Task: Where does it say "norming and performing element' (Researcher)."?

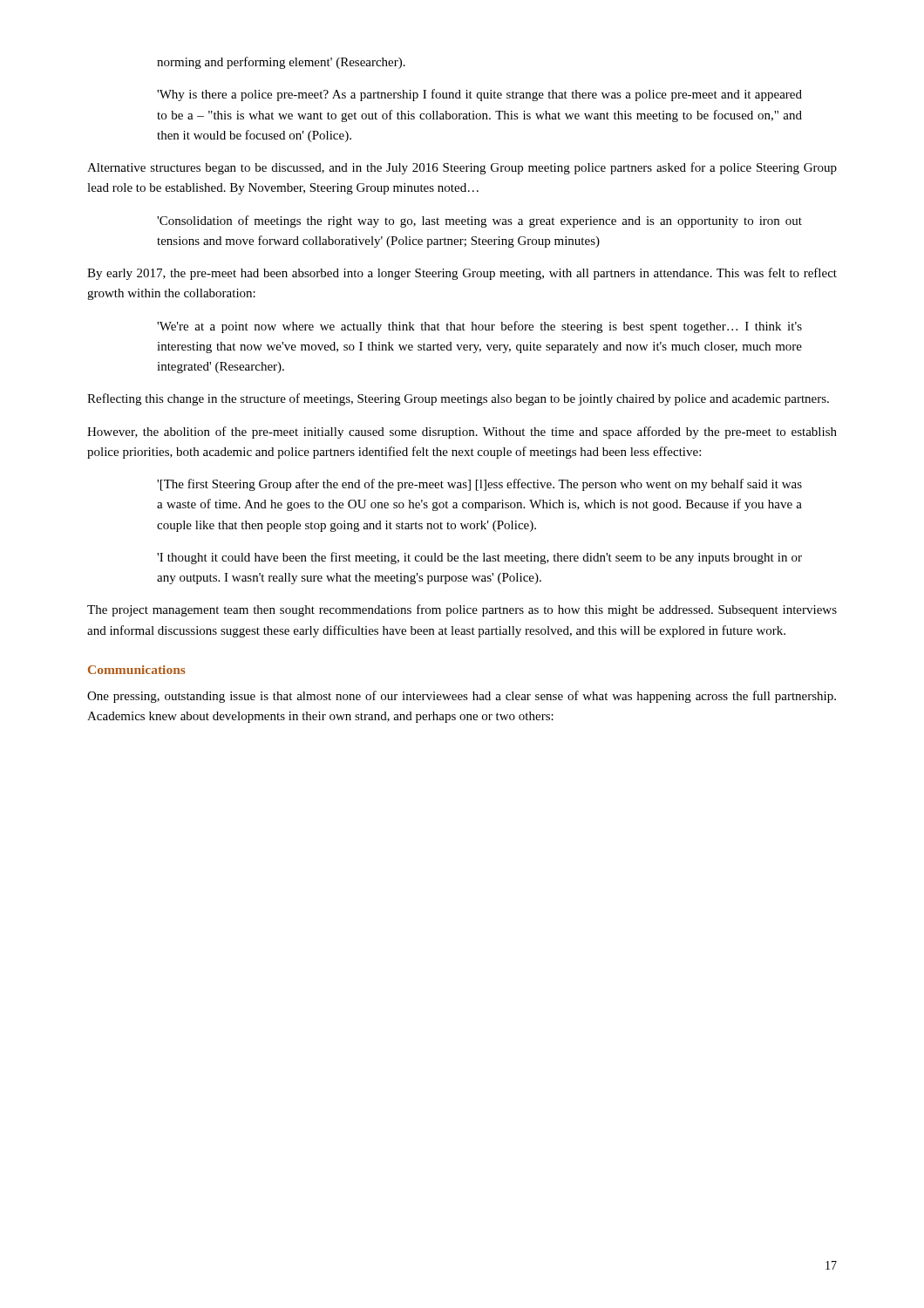Action: pyautogui.click(x=281, y=62)
